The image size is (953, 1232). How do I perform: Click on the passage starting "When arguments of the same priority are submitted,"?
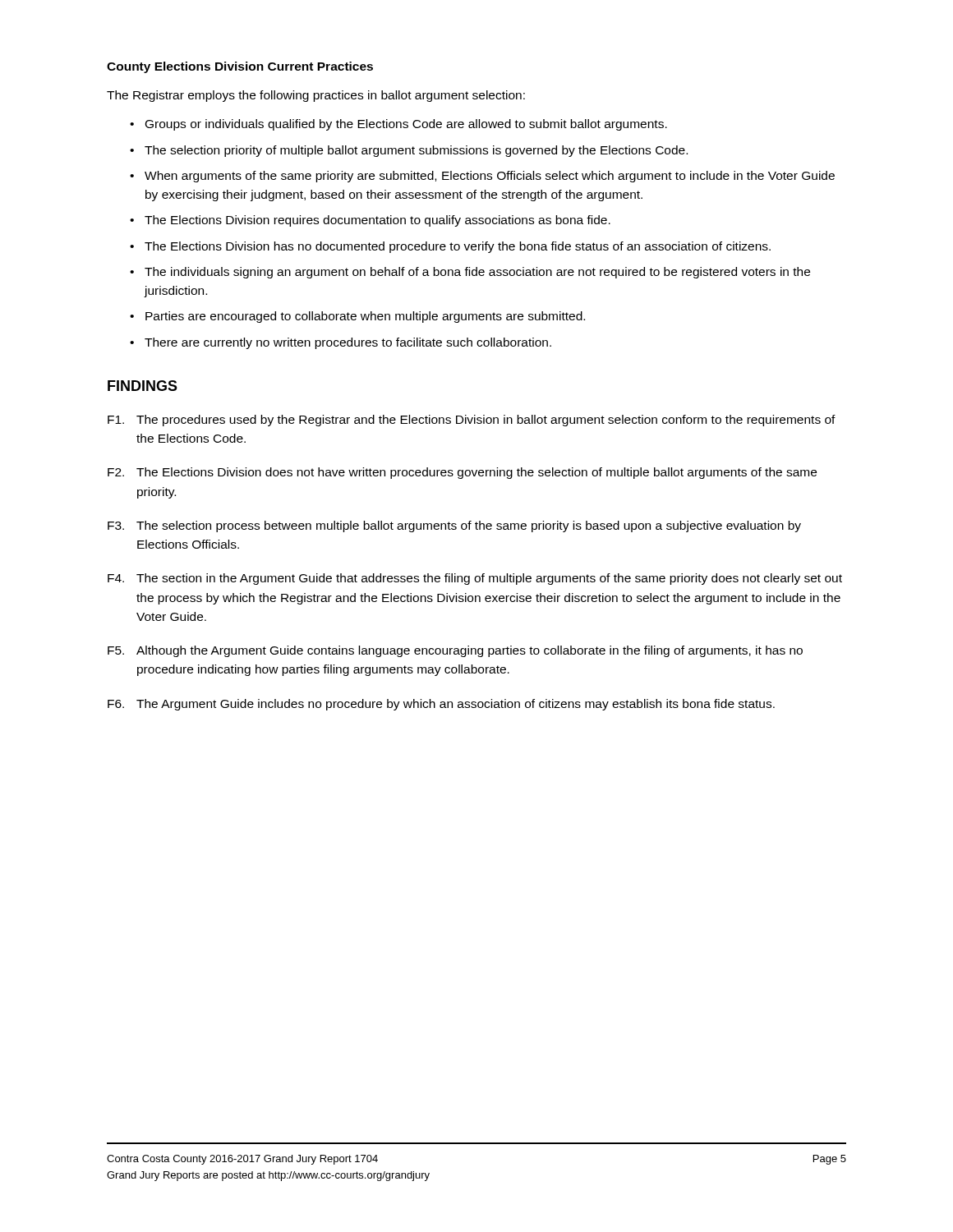(x=490, y=185)
